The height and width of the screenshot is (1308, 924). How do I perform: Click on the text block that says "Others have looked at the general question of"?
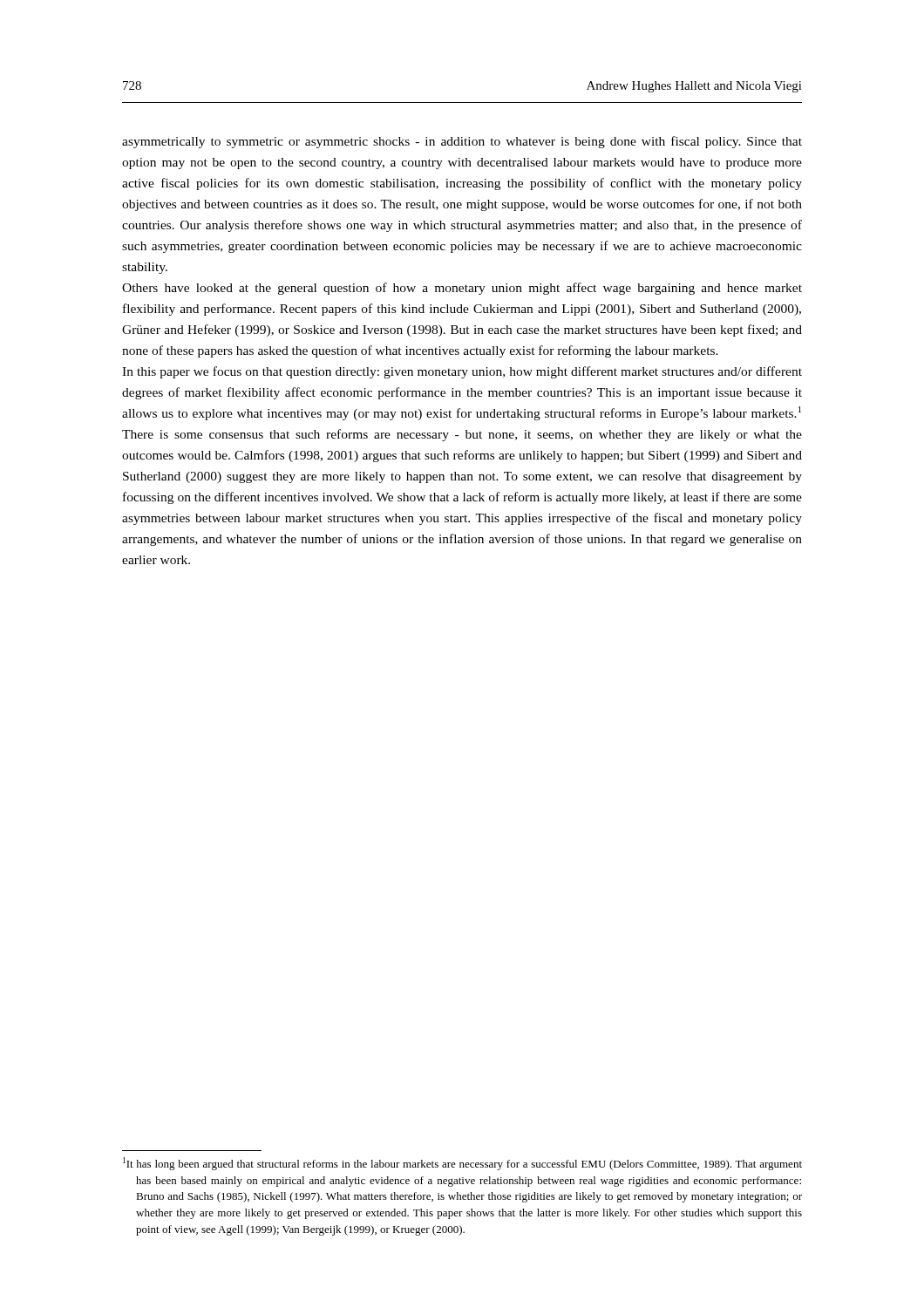coord(462,319)
